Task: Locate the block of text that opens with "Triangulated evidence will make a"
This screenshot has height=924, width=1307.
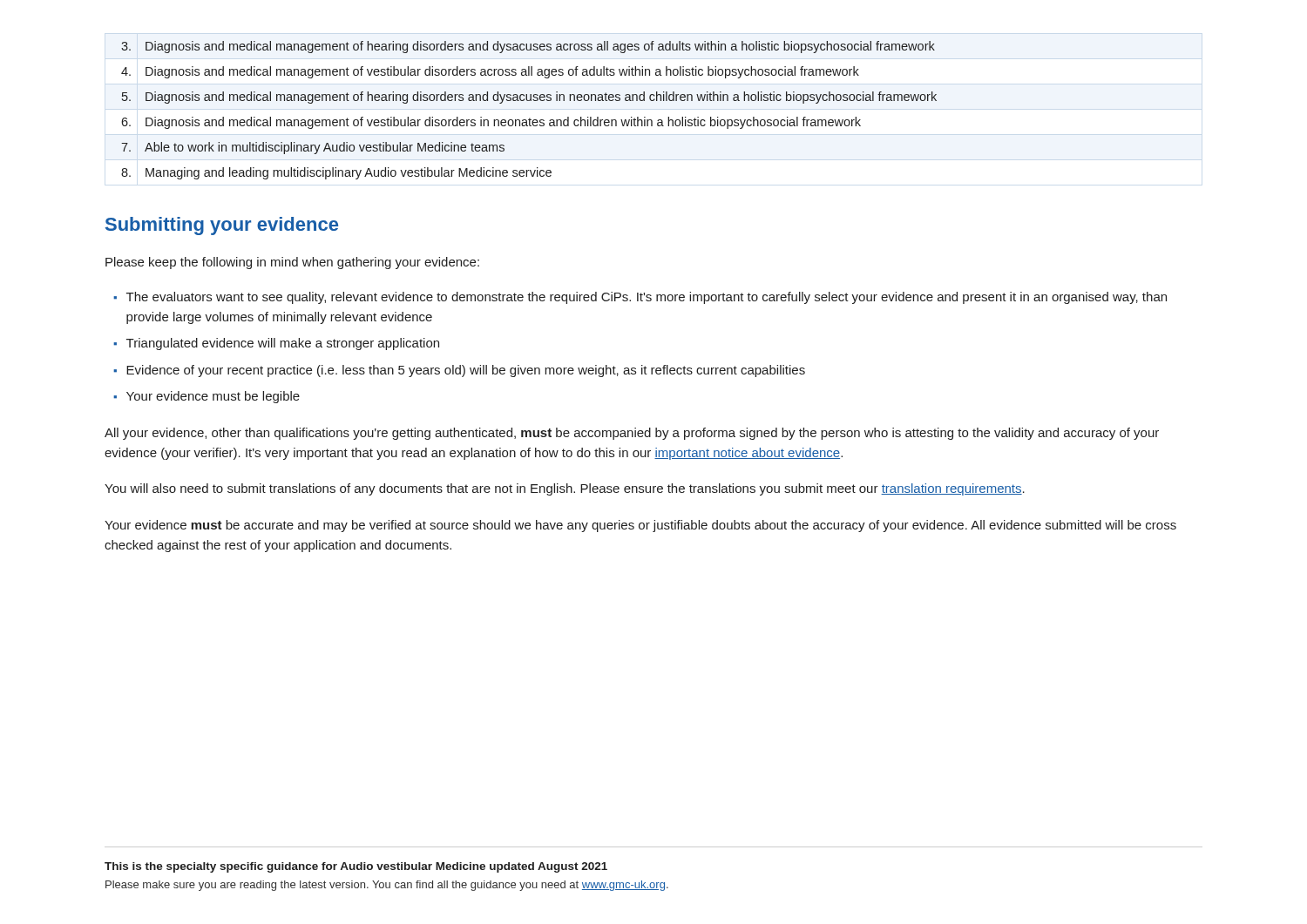Action: (283, 343)
